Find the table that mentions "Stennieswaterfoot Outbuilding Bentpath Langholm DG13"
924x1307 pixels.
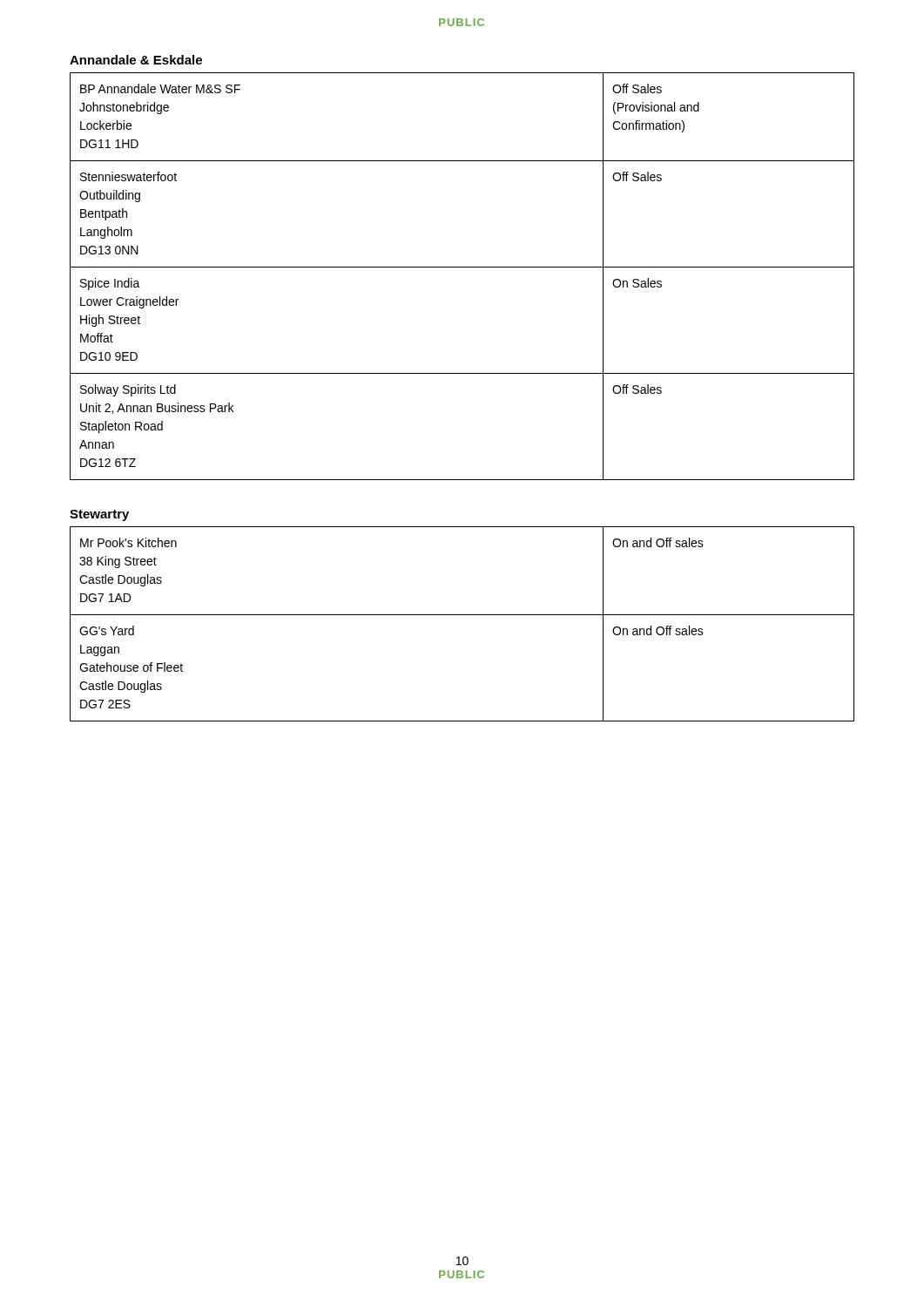(x=462, y=276)
